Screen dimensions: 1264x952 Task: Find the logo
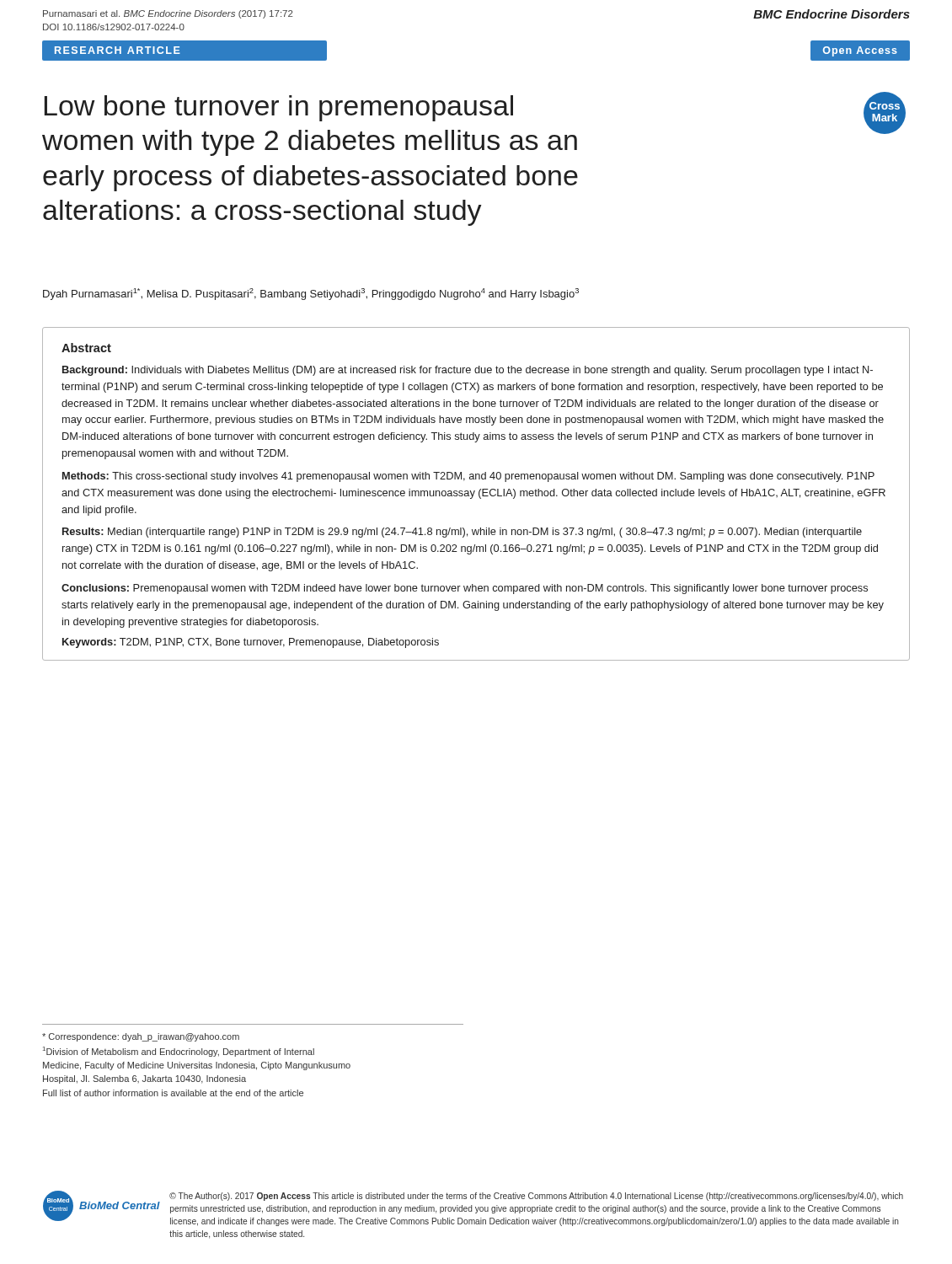click(x=886, y=114)
